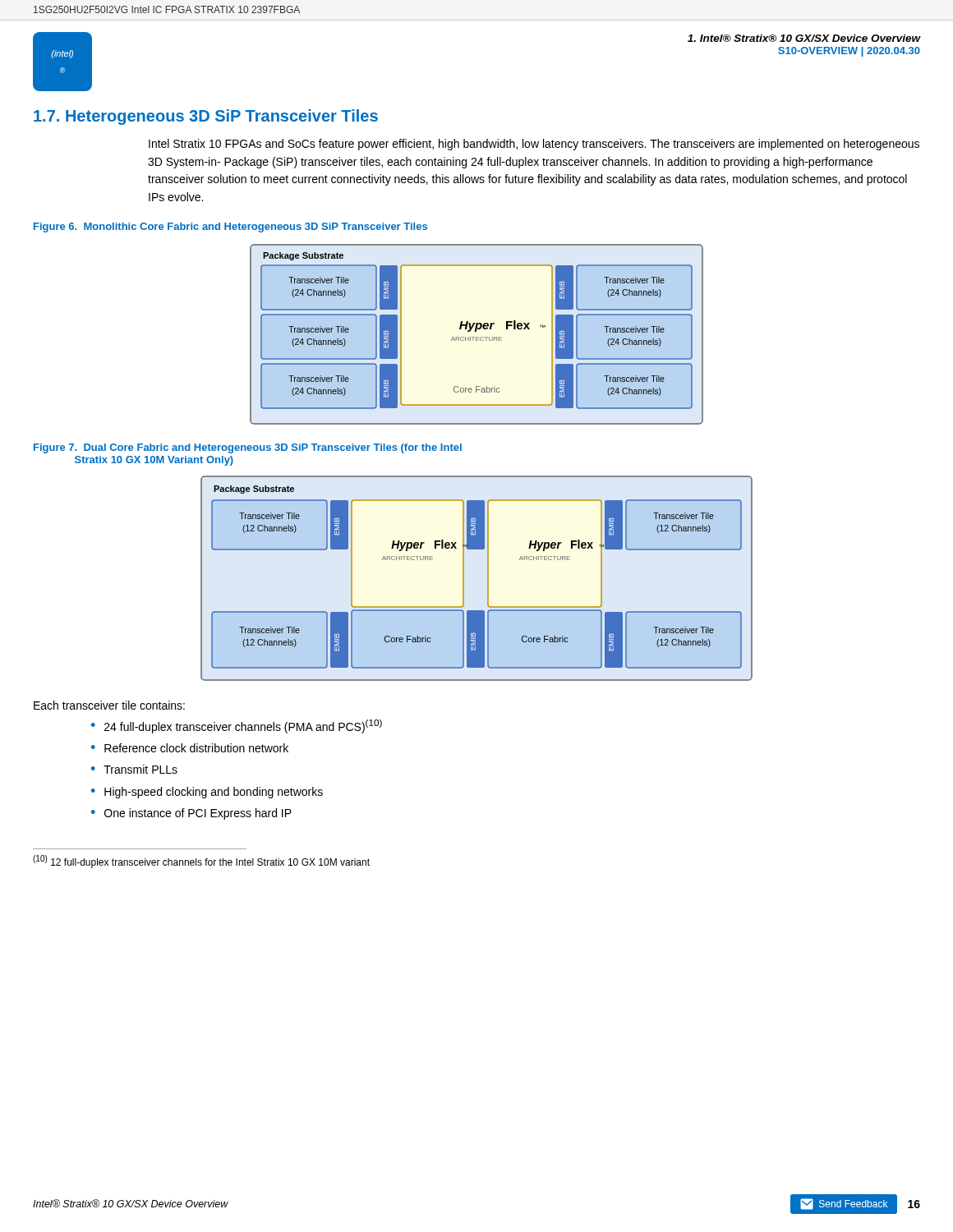Select the list item that says "• 24 full-duplex transceiver channels (PMA and"
Image resolution: width=953 pixels, height=1232 pixels.
(x=236, y=725)
